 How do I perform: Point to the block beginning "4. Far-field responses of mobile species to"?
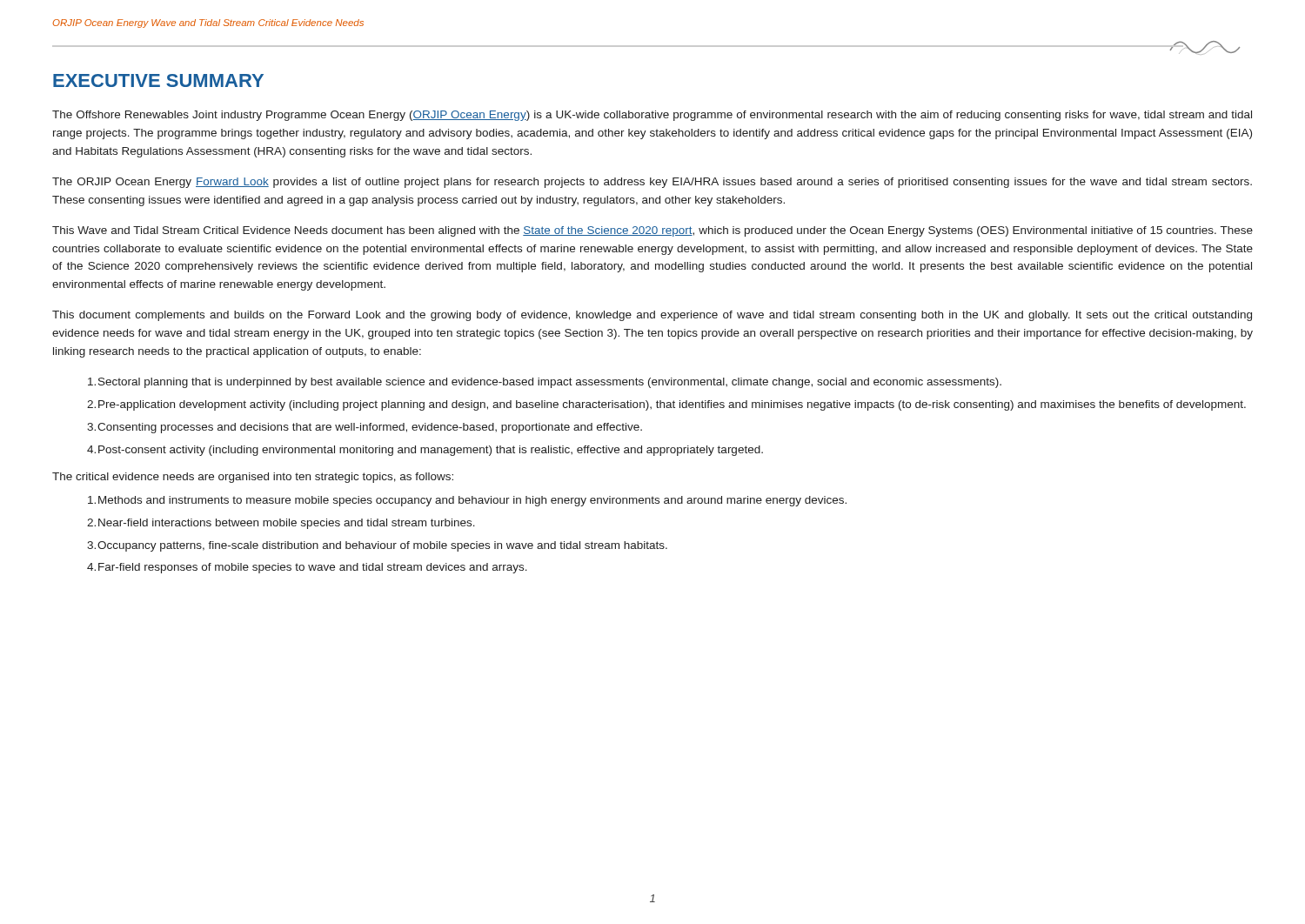click(307, 568)
